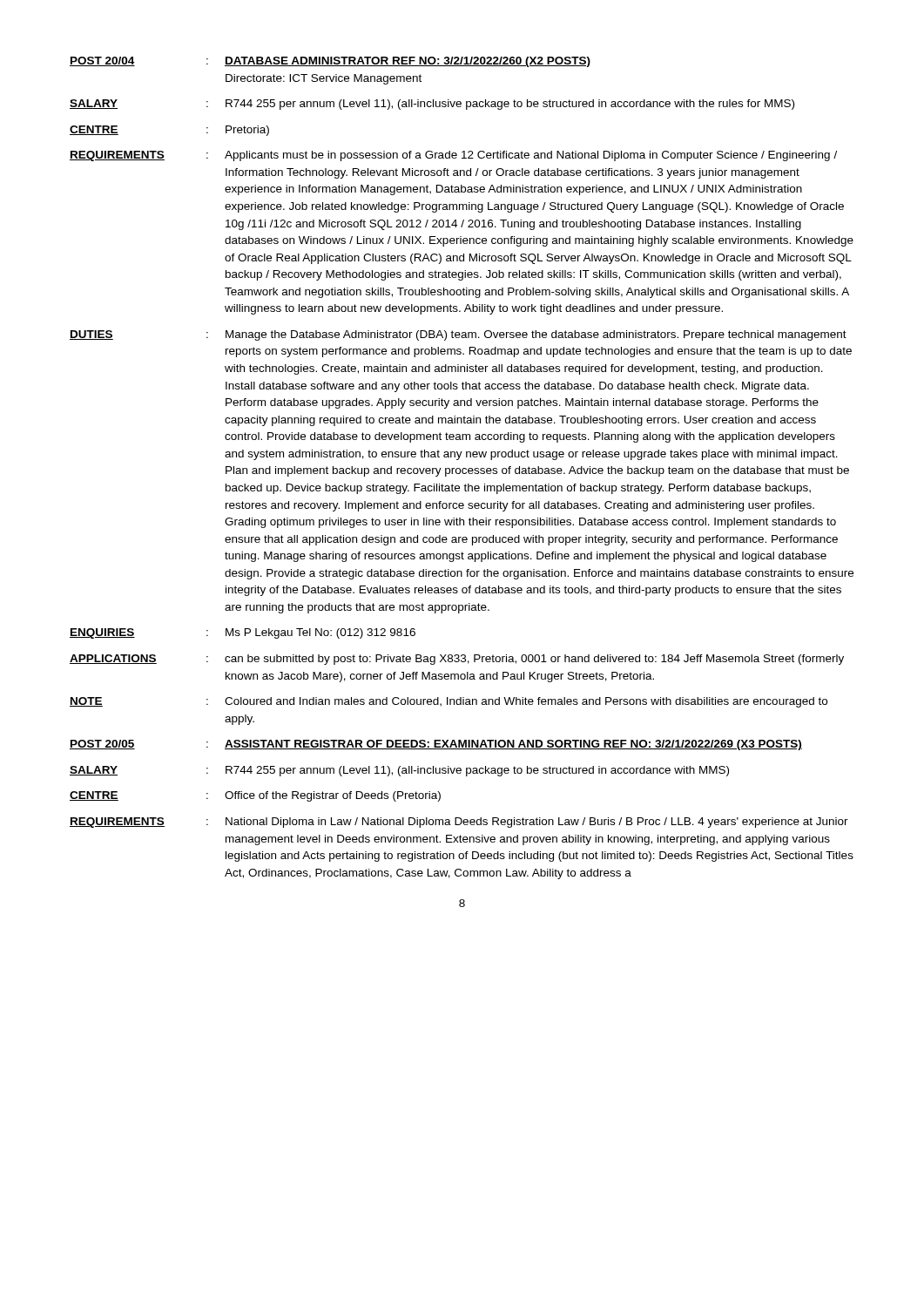
Task: Locate the region starting "ENQUIRIES : Ms P"
Action: (243, 633)
